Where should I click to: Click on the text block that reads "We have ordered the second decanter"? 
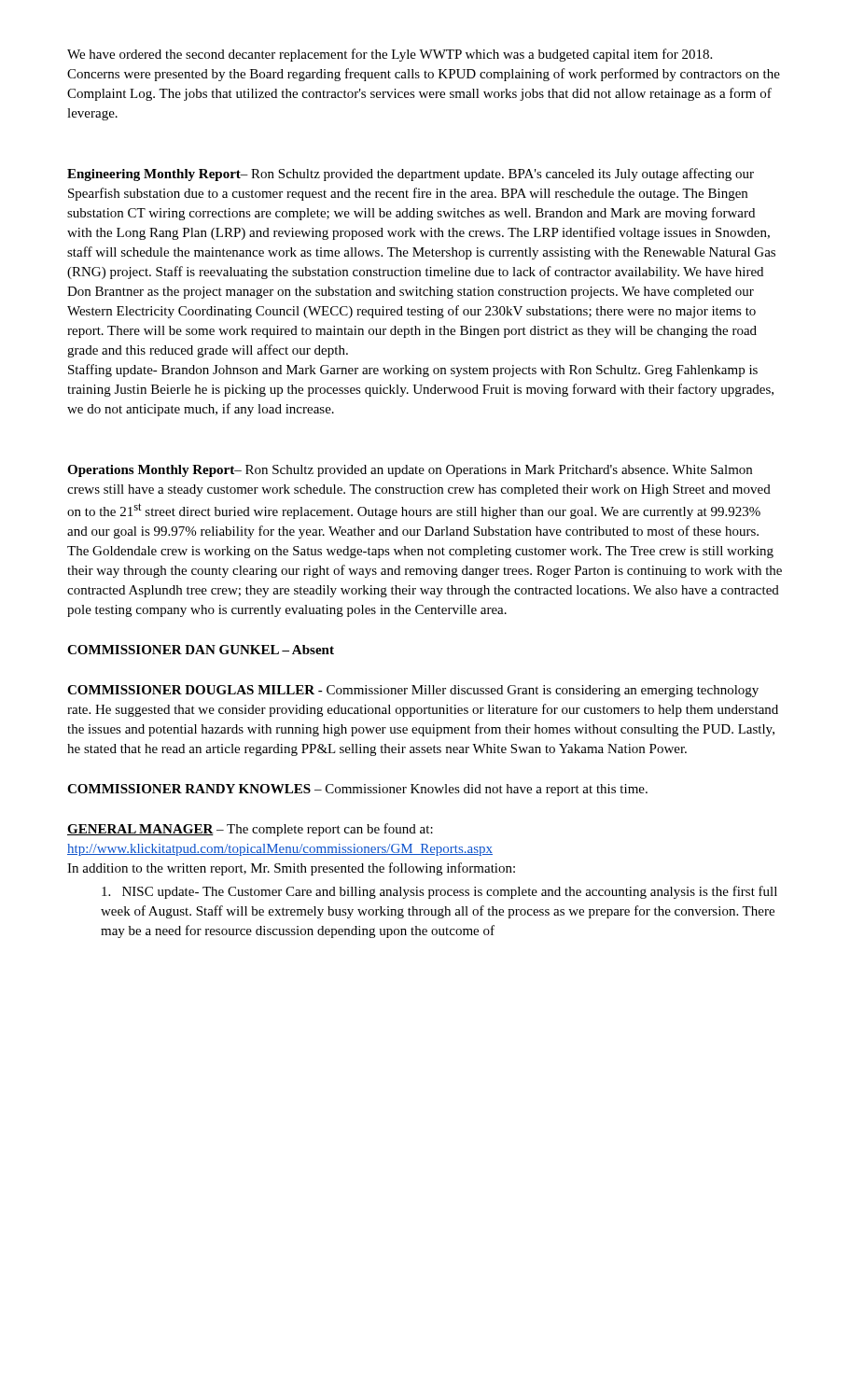click(424, 84)
